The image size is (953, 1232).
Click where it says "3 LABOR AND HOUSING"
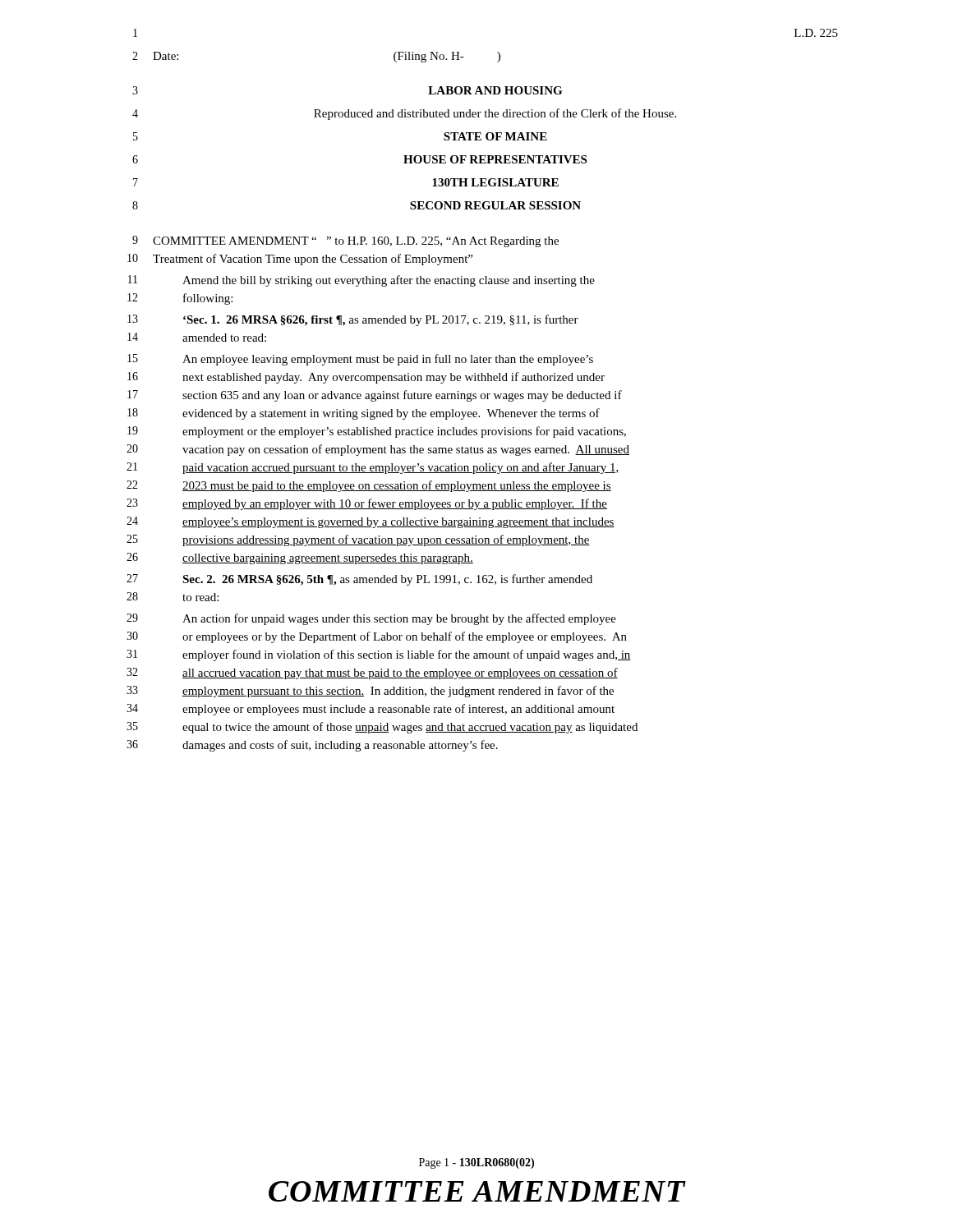[476, 91]
